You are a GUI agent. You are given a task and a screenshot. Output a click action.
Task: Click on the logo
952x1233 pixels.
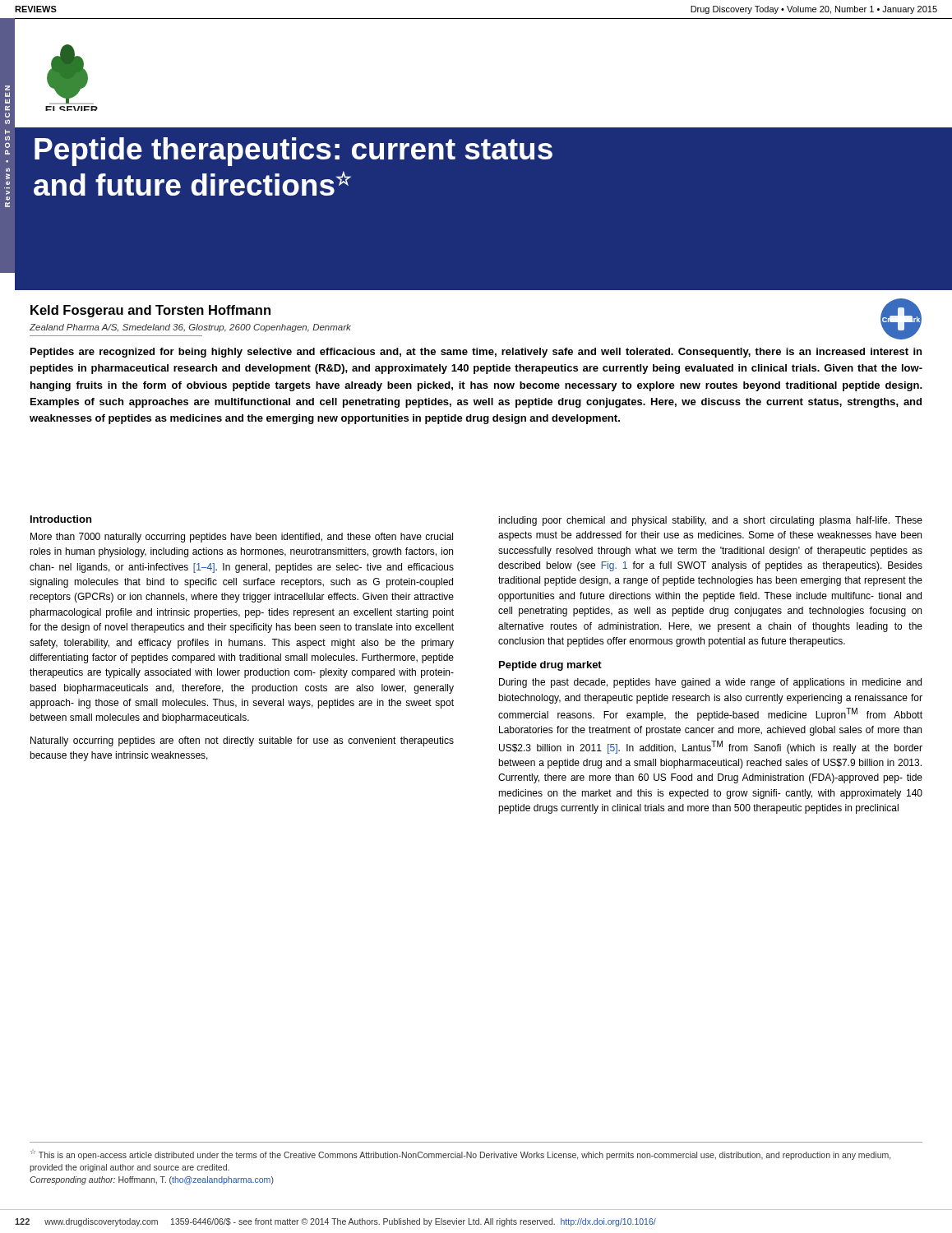pyautogui.click(x=72, y=72)
